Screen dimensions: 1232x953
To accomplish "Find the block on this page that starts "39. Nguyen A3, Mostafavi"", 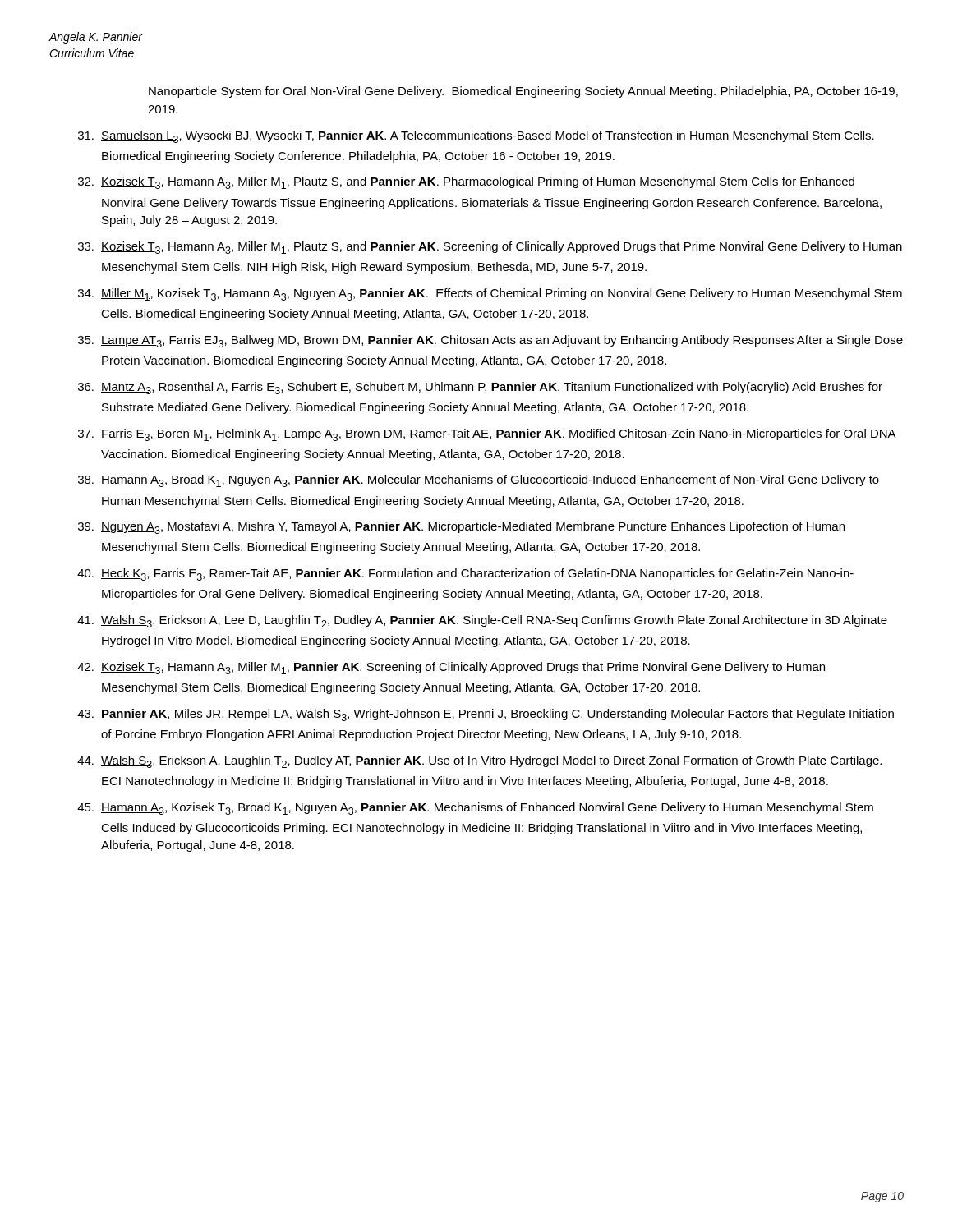I will tap(476, 537).
